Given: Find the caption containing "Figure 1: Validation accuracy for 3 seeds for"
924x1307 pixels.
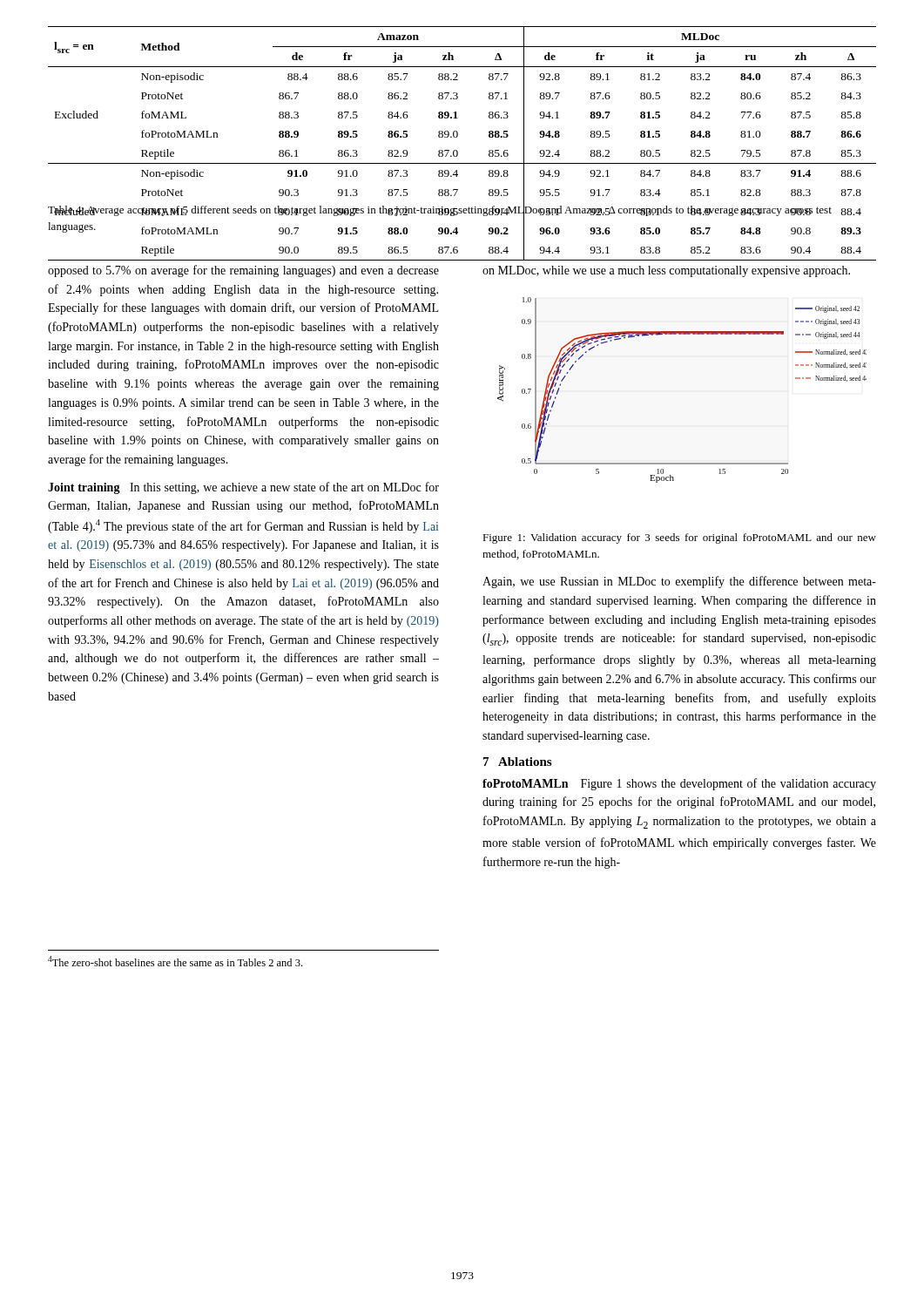Looking at the screenshot, I should (x=679, y=545).
